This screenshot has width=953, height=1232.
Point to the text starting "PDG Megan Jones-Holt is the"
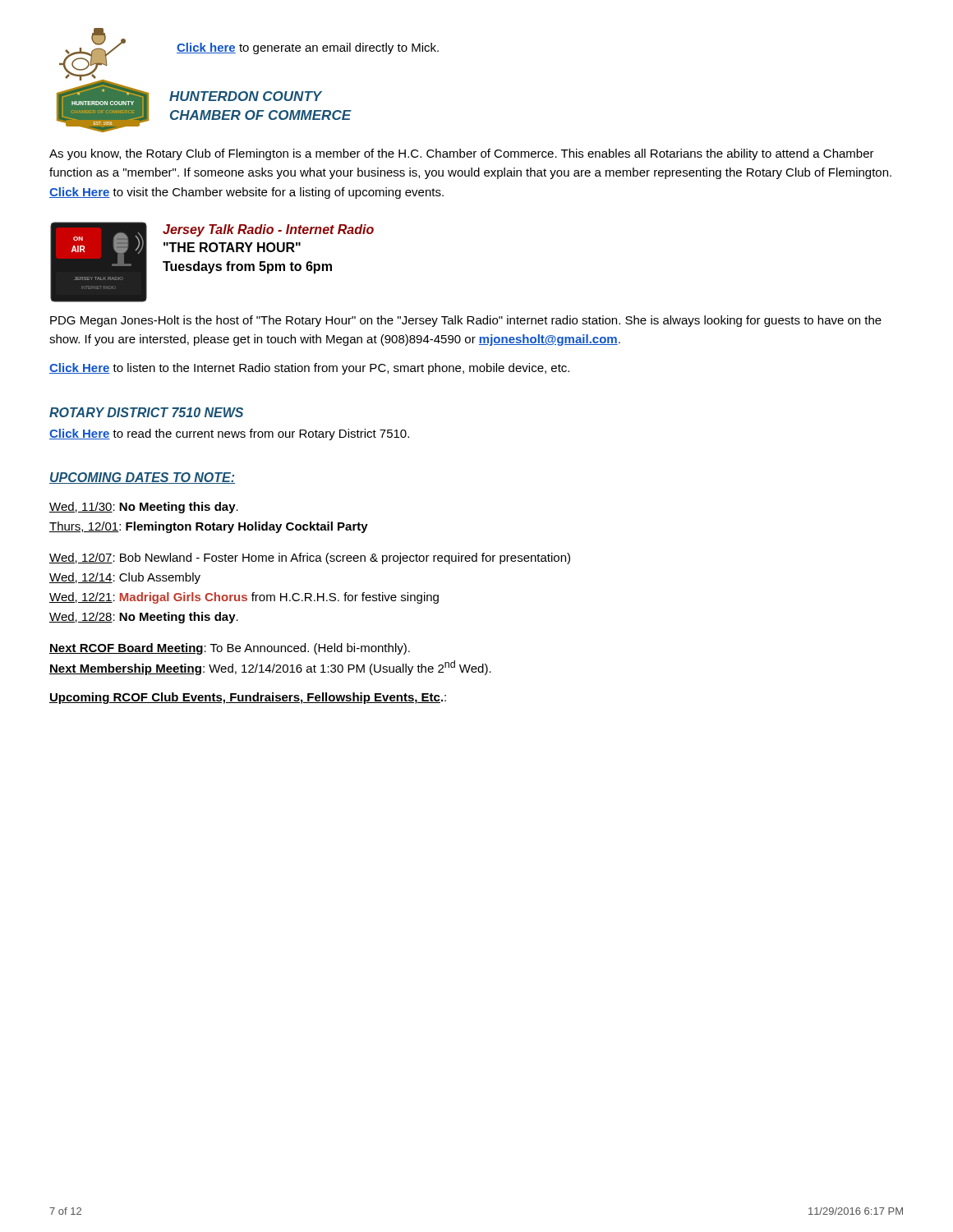point(465,329)
